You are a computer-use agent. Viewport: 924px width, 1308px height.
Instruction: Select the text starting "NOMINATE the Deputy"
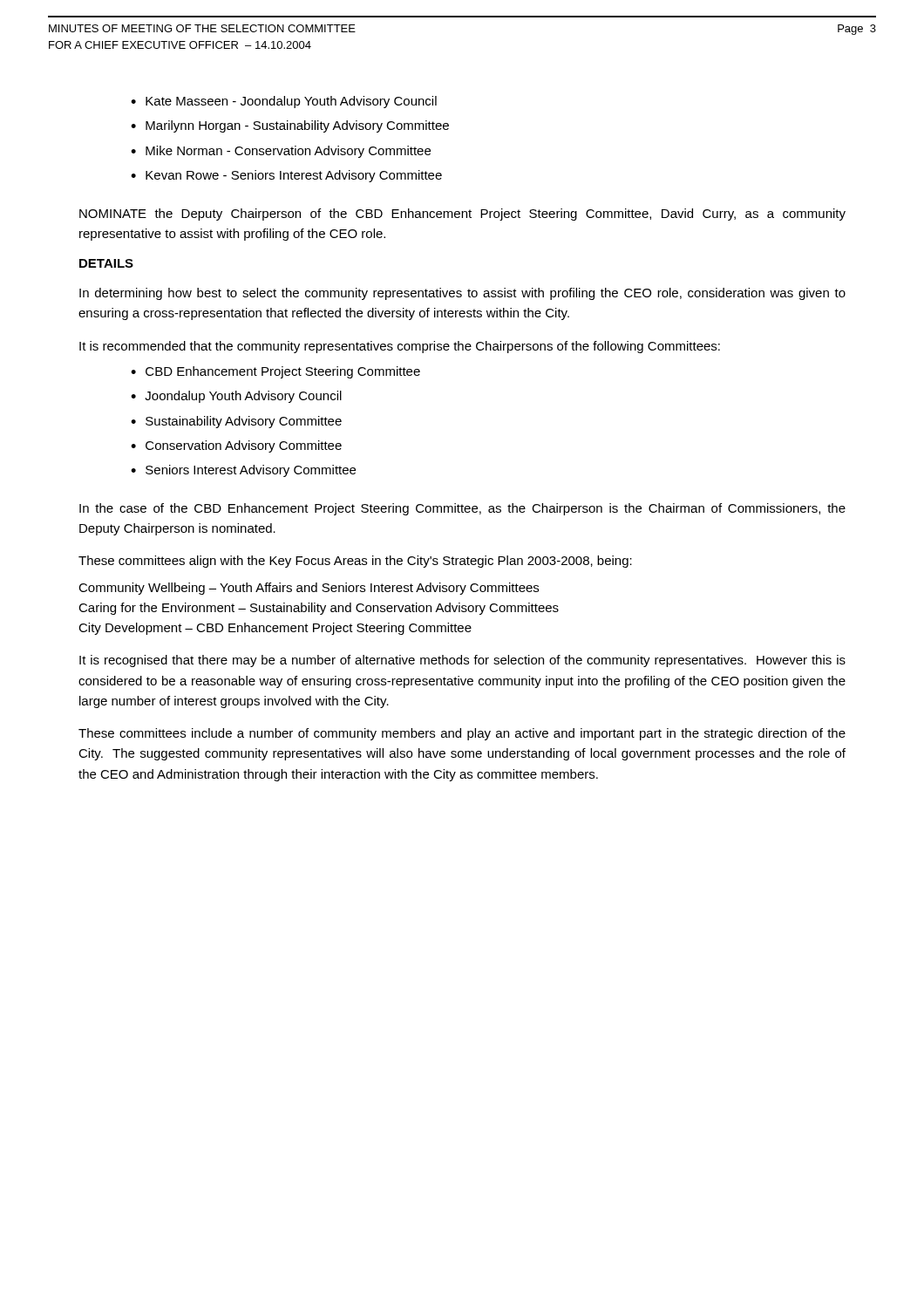coord(462,223)
